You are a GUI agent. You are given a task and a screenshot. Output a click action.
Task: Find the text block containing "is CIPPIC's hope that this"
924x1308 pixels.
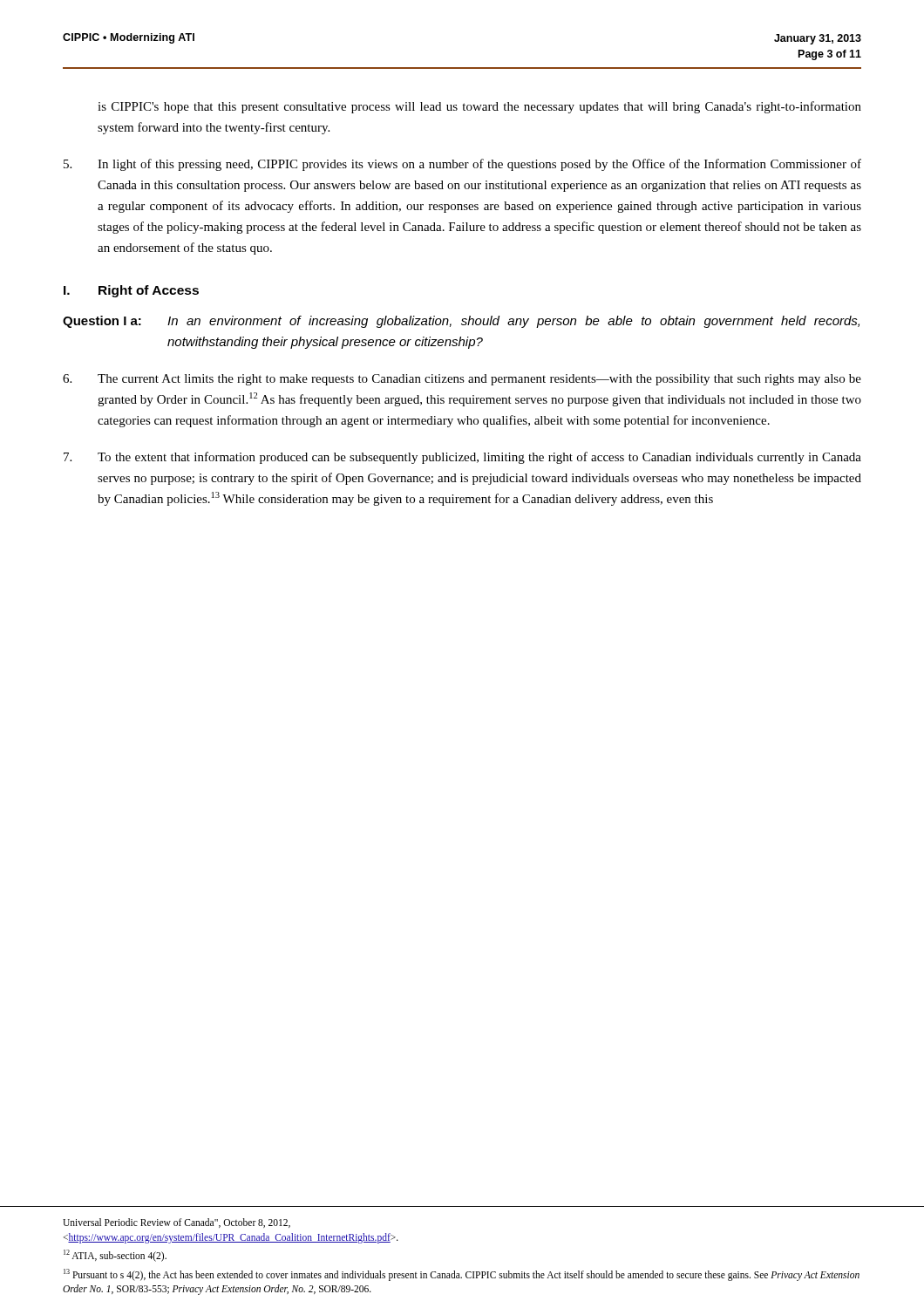click(479, 117)
